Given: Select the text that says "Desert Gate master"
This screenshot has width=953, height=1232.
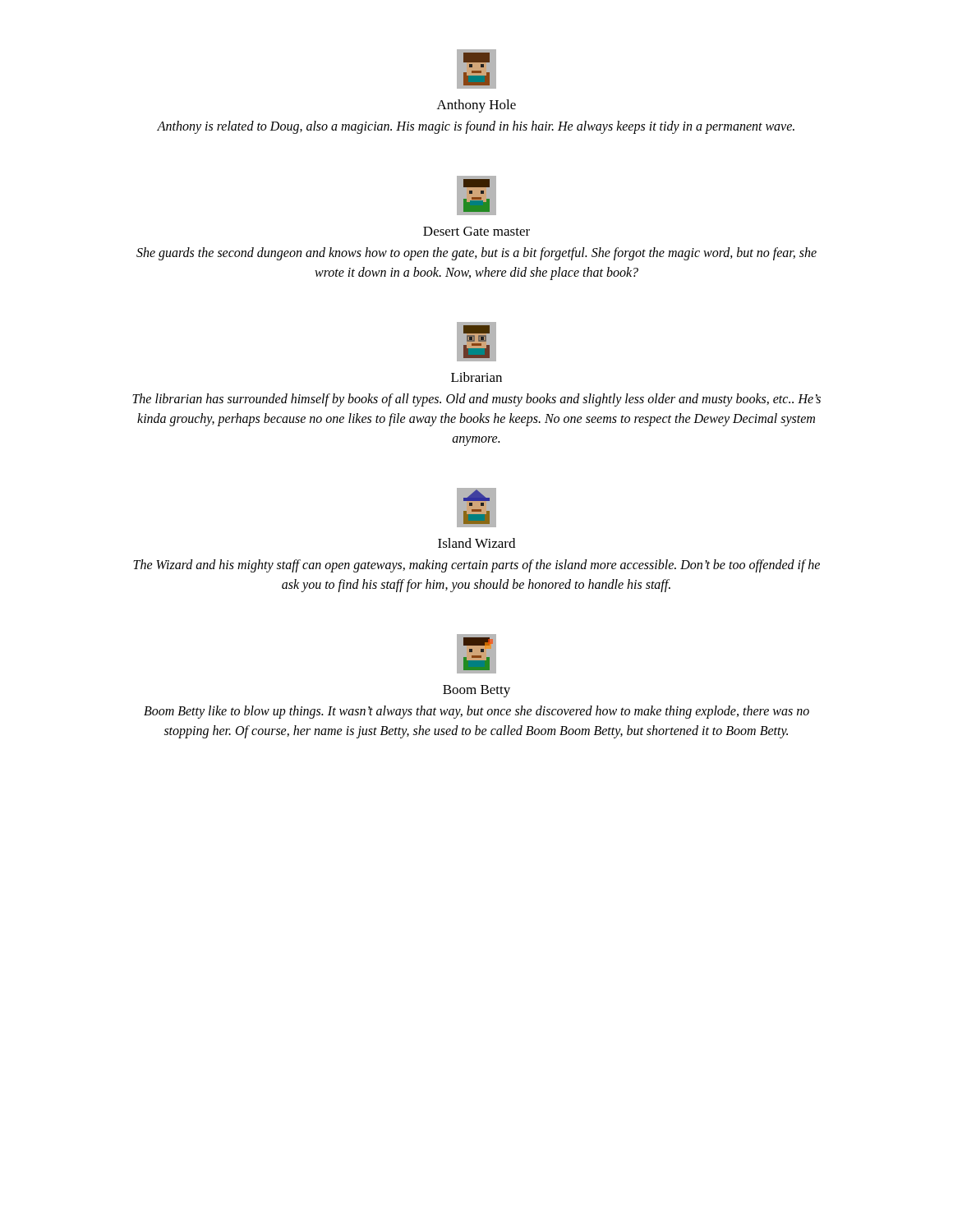Looking at the screenshot, I should 476,231.
